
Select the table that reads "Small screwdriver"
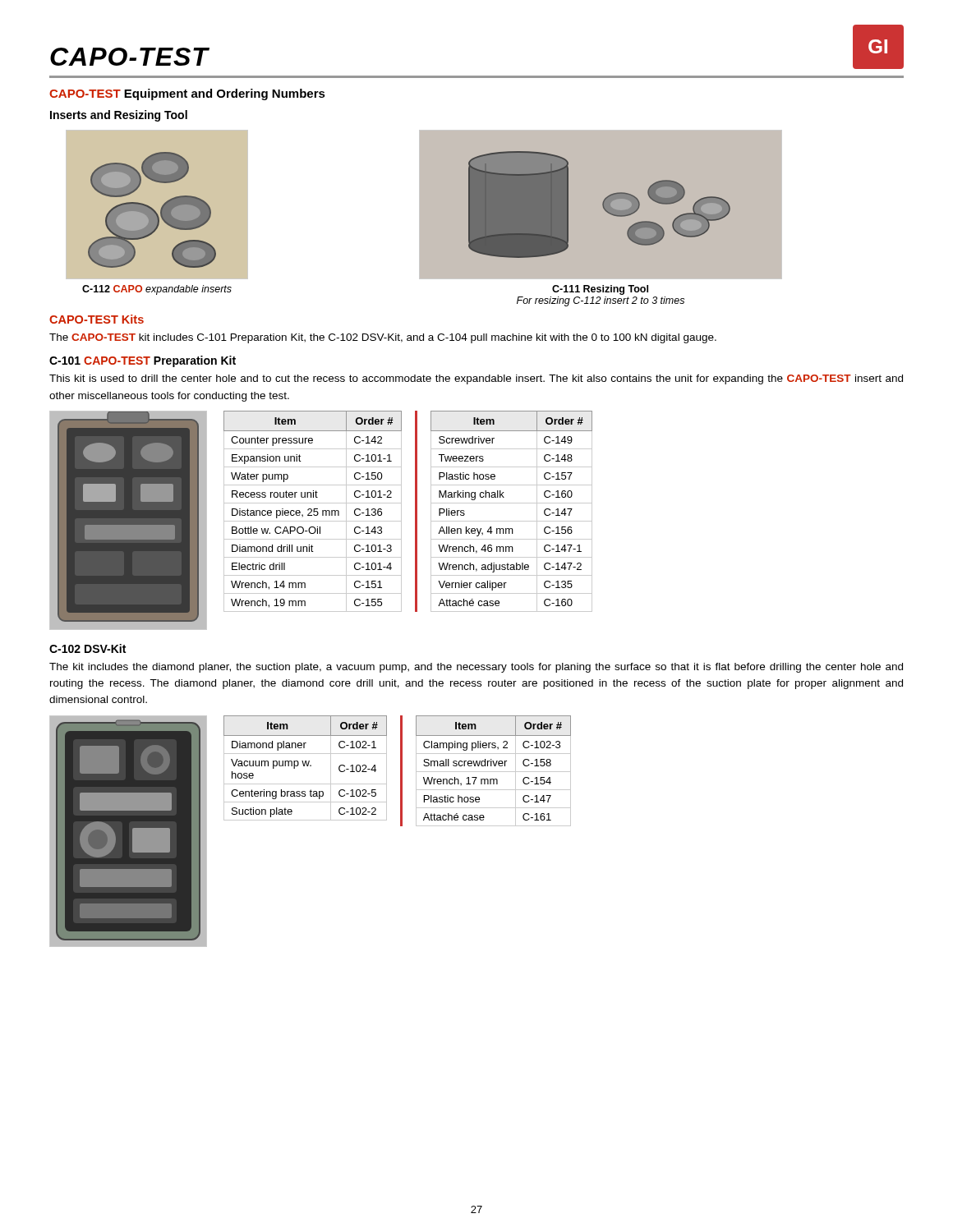coord(493,770)
